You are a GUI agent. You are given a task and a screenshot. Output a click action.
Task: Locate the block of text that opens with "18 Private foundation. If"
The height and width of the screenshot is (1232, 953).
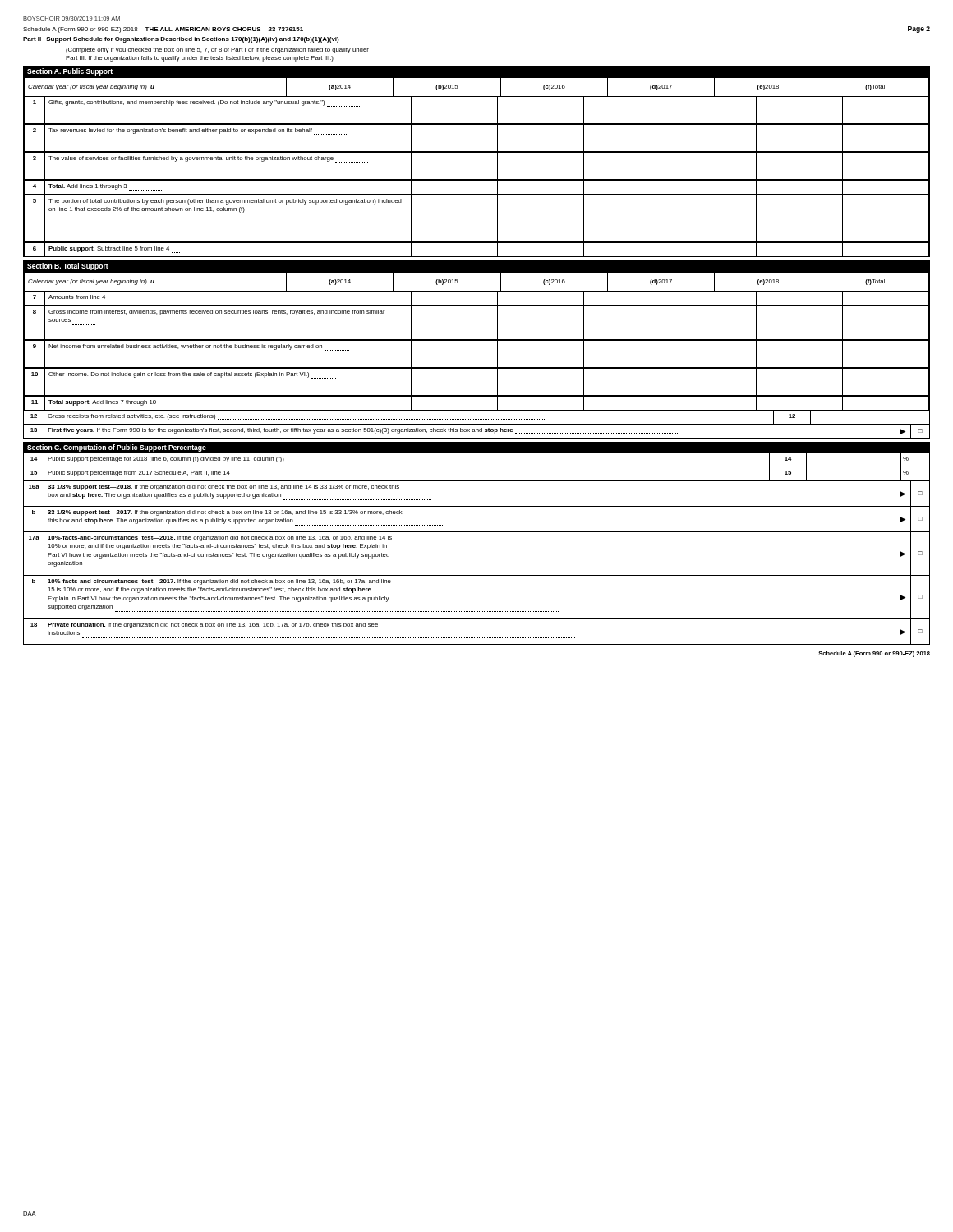(x=476, y=632)
